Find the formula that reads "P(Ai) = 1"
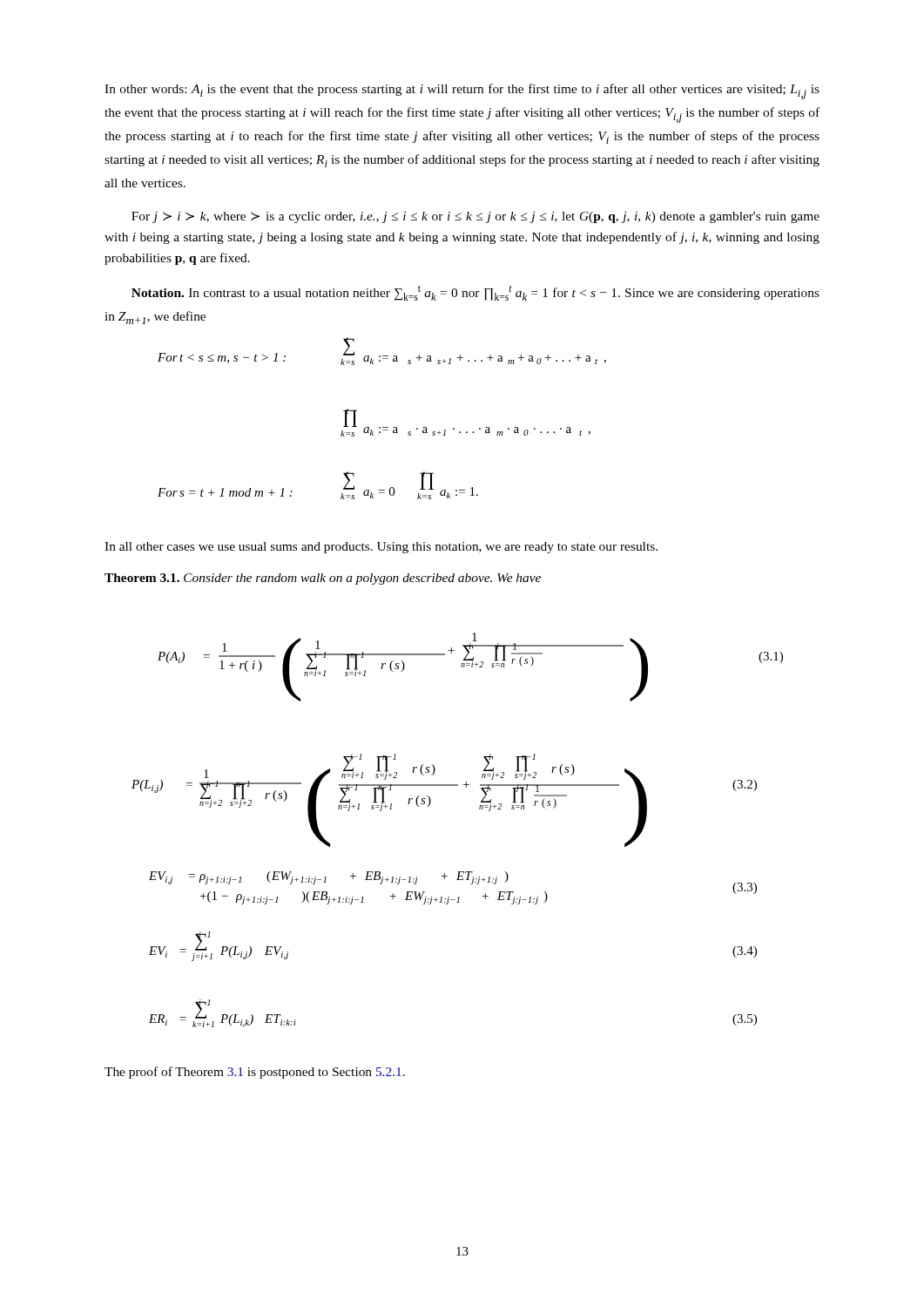The image size is (924, 1307). coord(462,660)
